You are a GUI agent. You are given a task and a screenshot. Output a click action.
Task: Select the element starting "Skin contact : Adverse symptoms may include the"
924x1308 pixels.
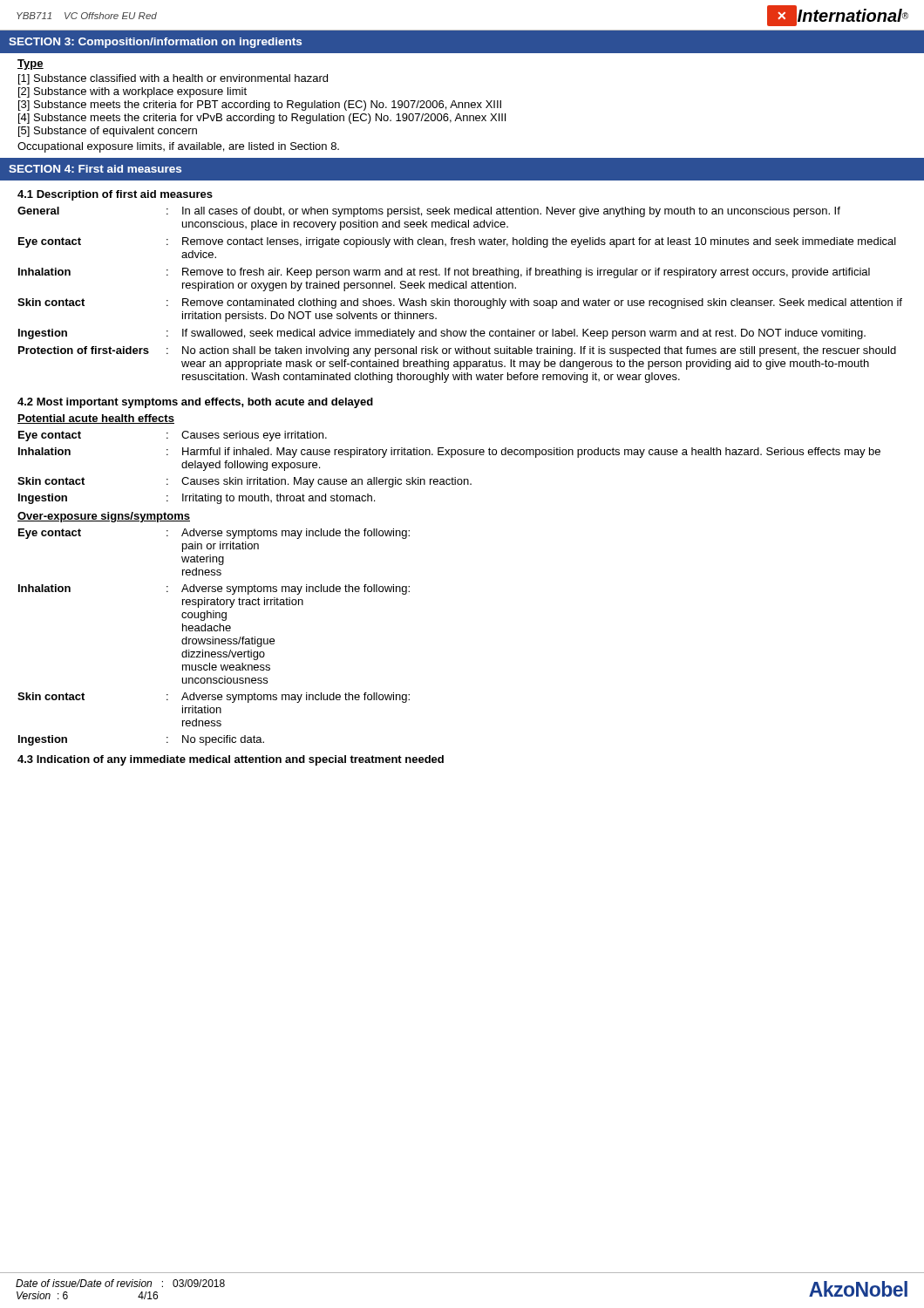click(214, 709)
